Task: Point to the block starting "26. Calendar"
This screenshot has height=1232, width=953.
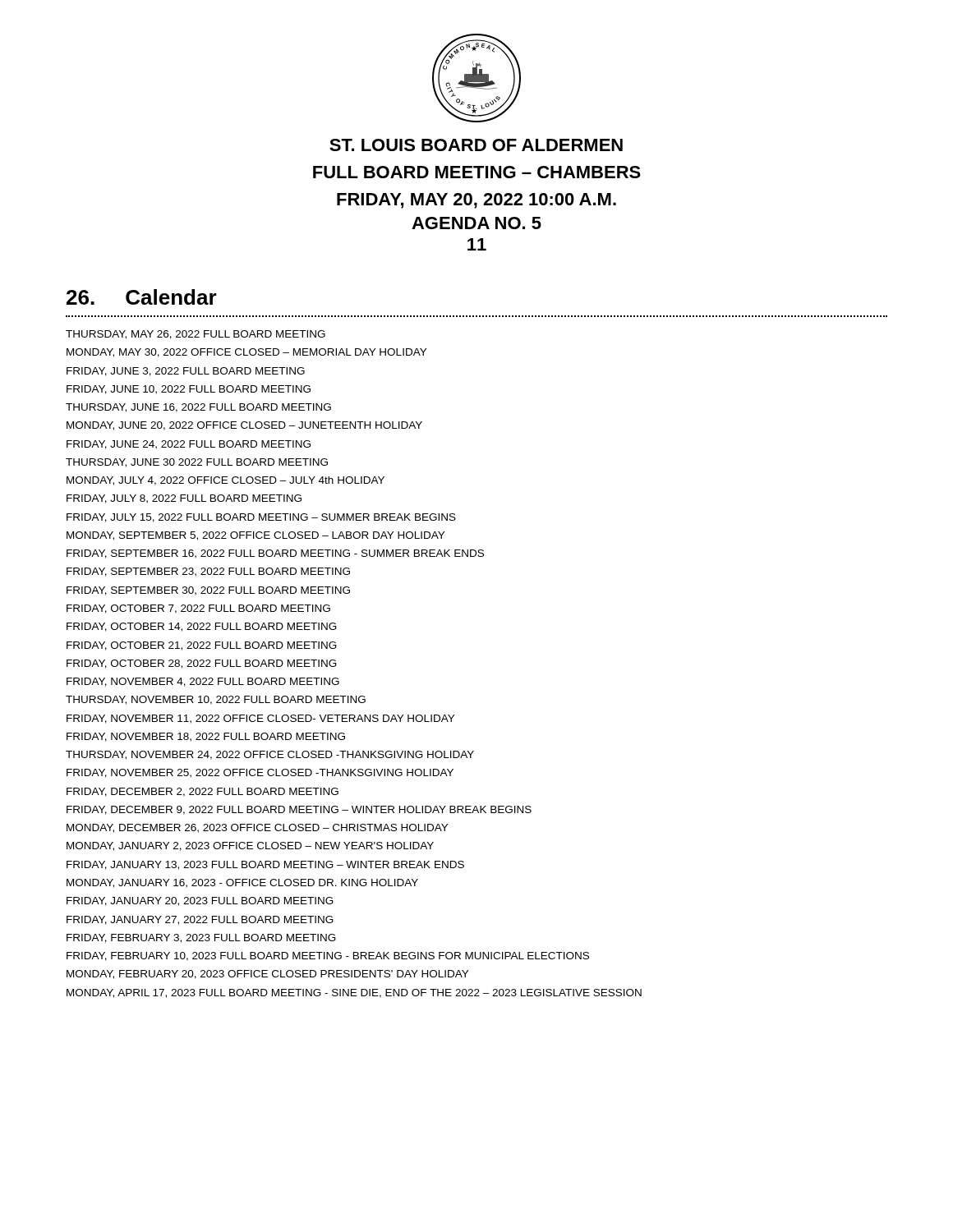Action: (x=141, y=297)
